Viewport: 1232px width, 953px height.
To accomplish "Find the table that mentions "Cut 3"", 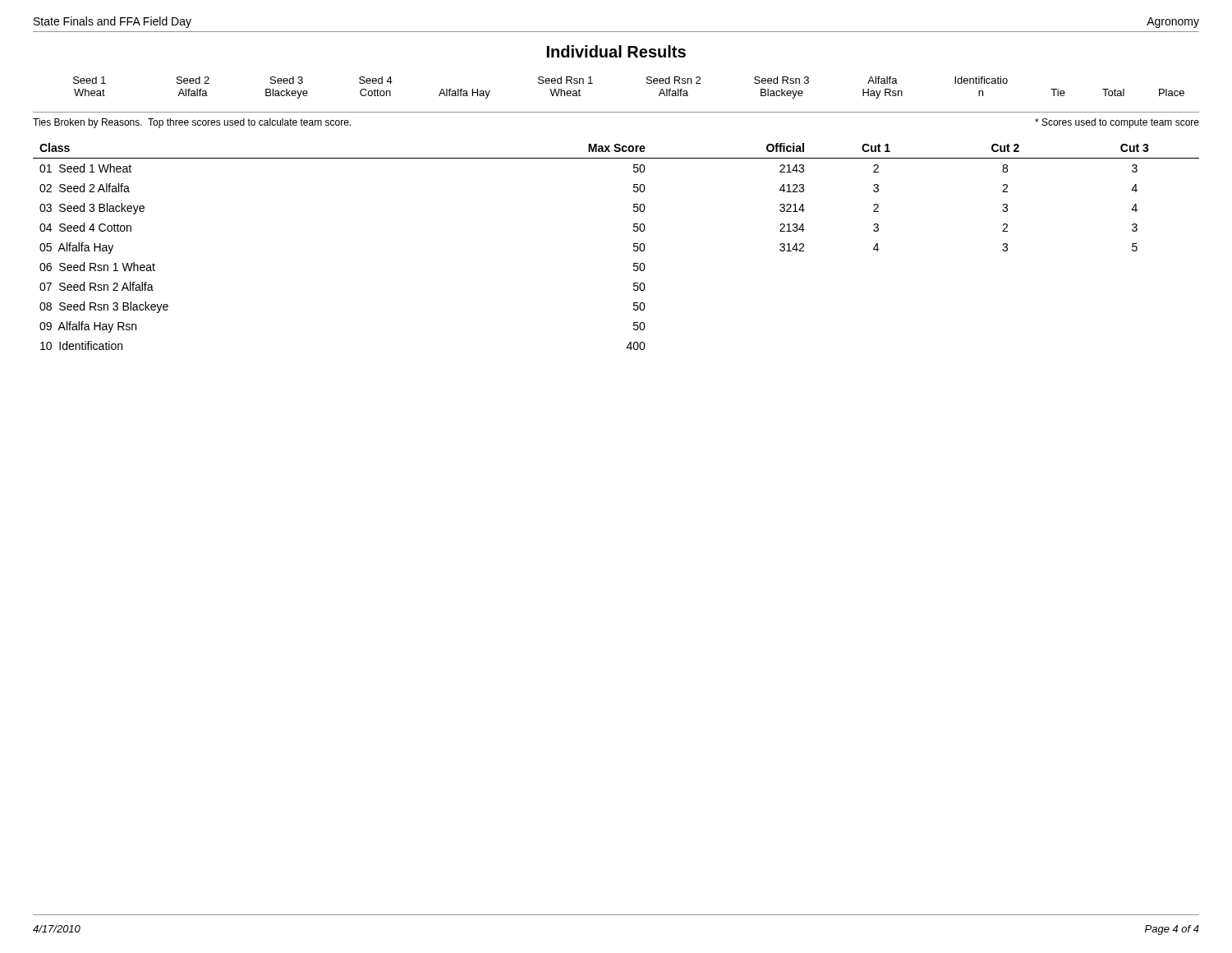I will coord(616,247).
